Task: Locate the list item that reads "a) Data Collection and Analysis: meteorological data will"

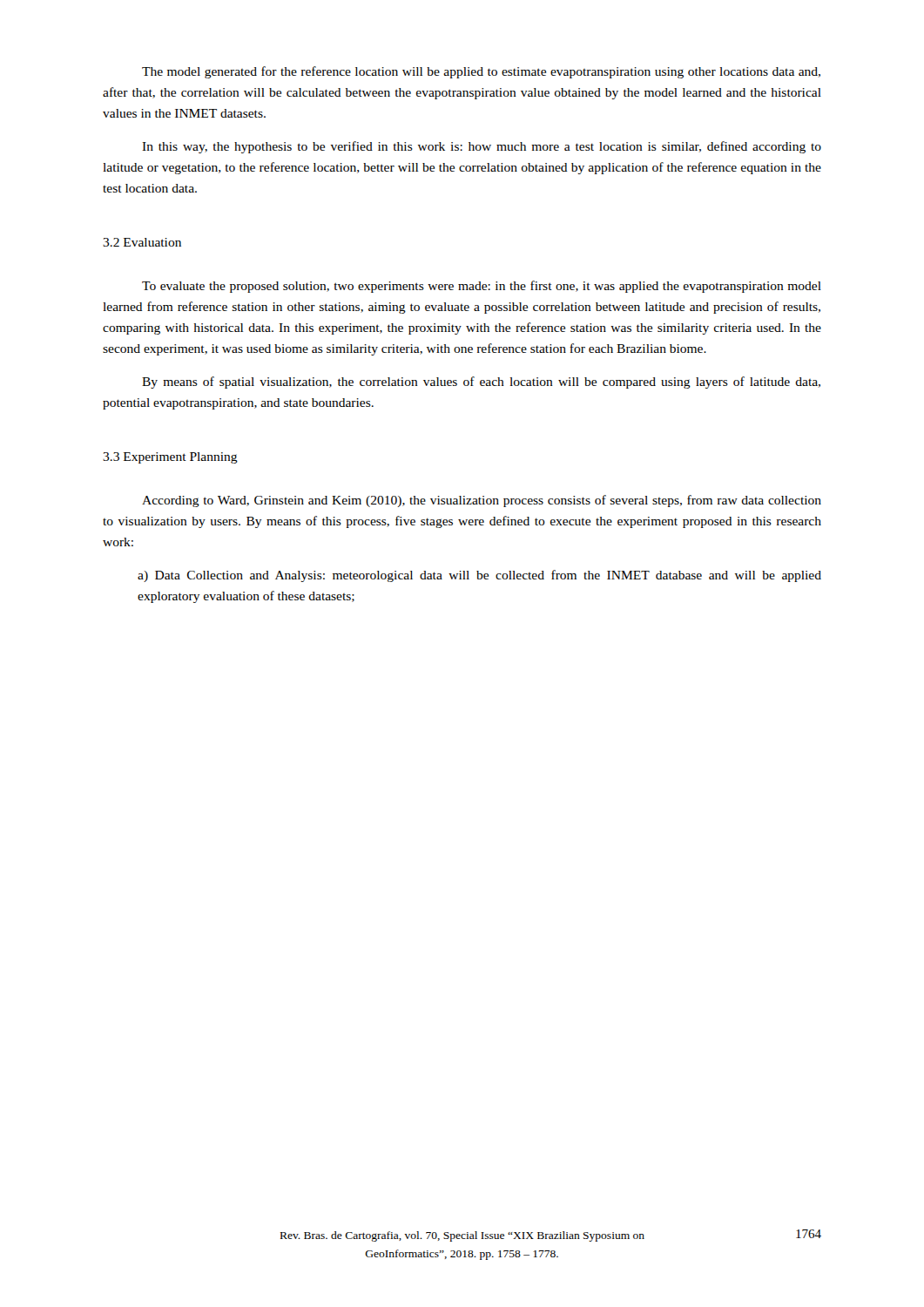Action: click(x=479, y=585)
